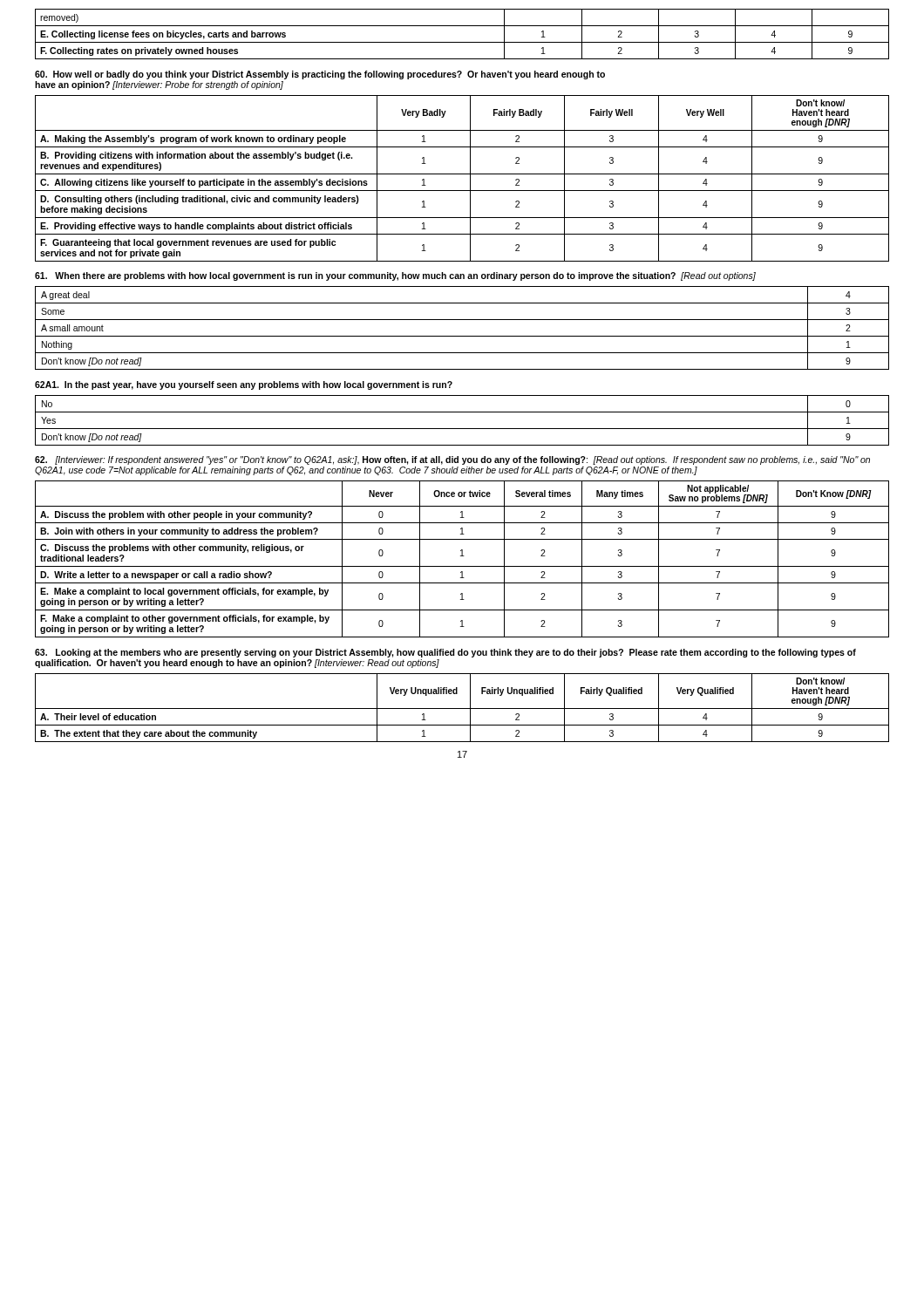Point to the passage starting "When there are problems with how"
This screenshot has width=924, height=1308.
click(x=462, y=276)
